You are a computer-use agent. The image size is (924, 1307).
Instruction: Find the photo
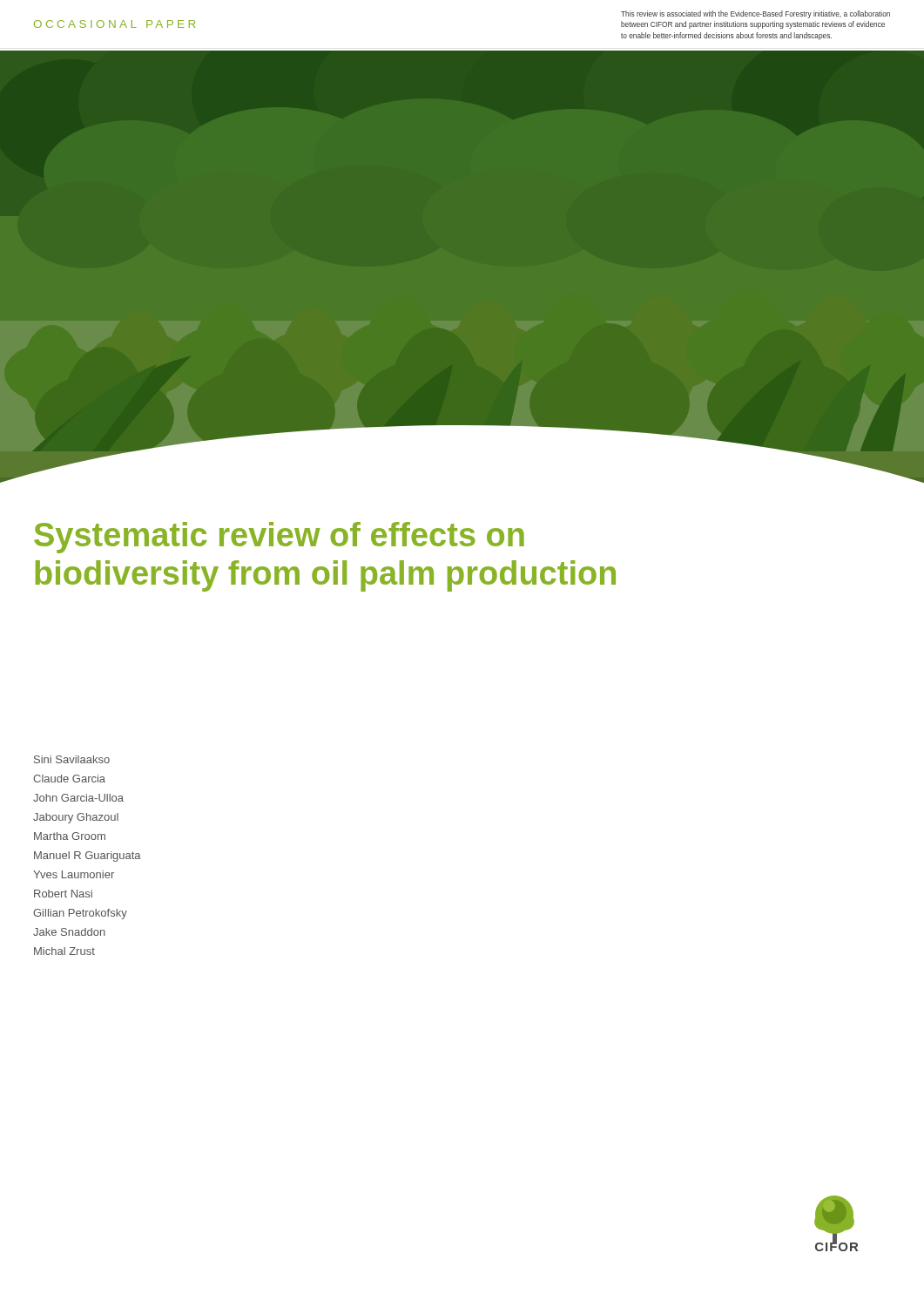tap(462, 277)
